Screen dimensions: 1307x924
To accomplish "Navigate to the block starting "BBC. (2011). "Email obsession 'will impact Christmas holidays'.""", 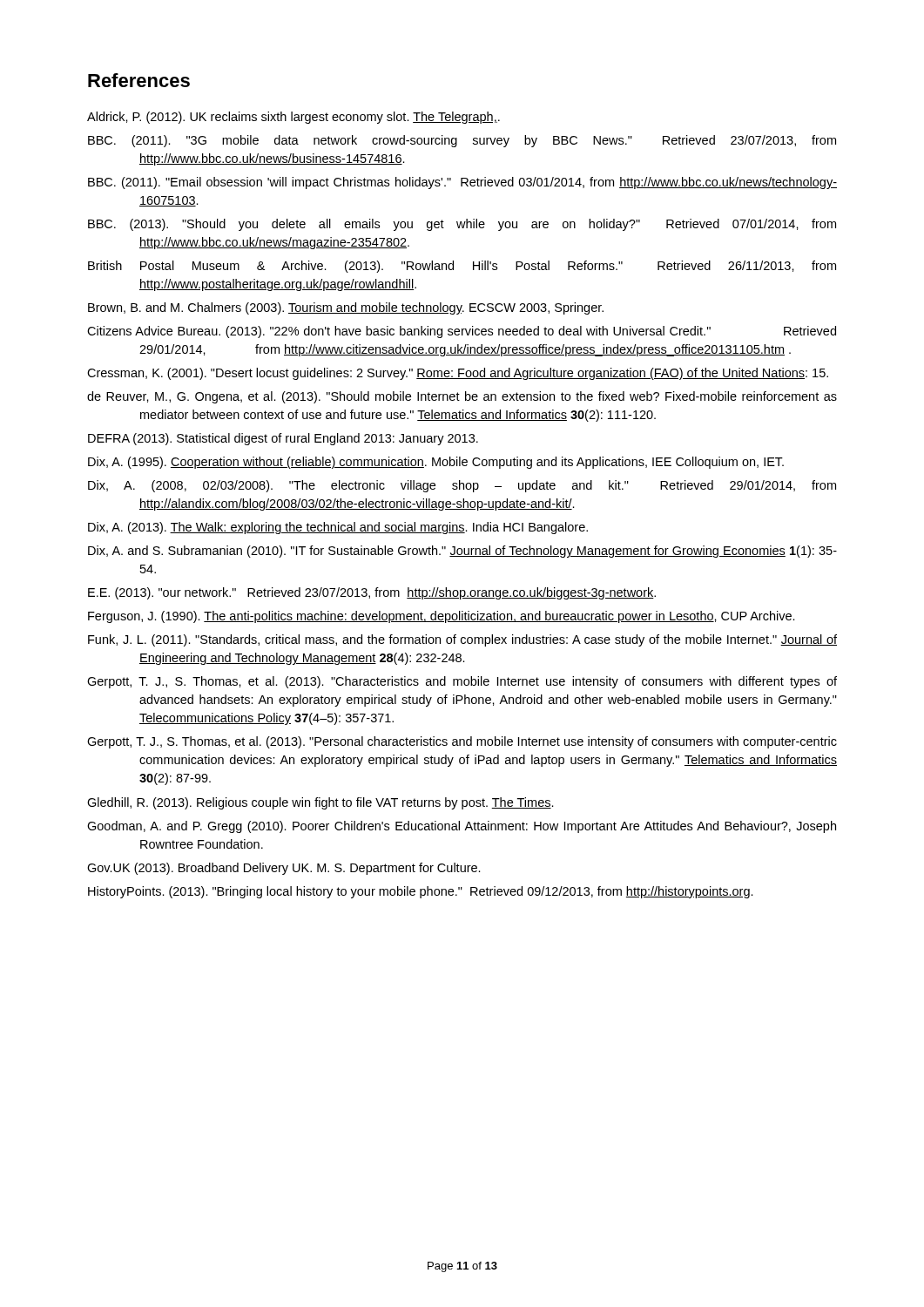I will coord(462,191).
